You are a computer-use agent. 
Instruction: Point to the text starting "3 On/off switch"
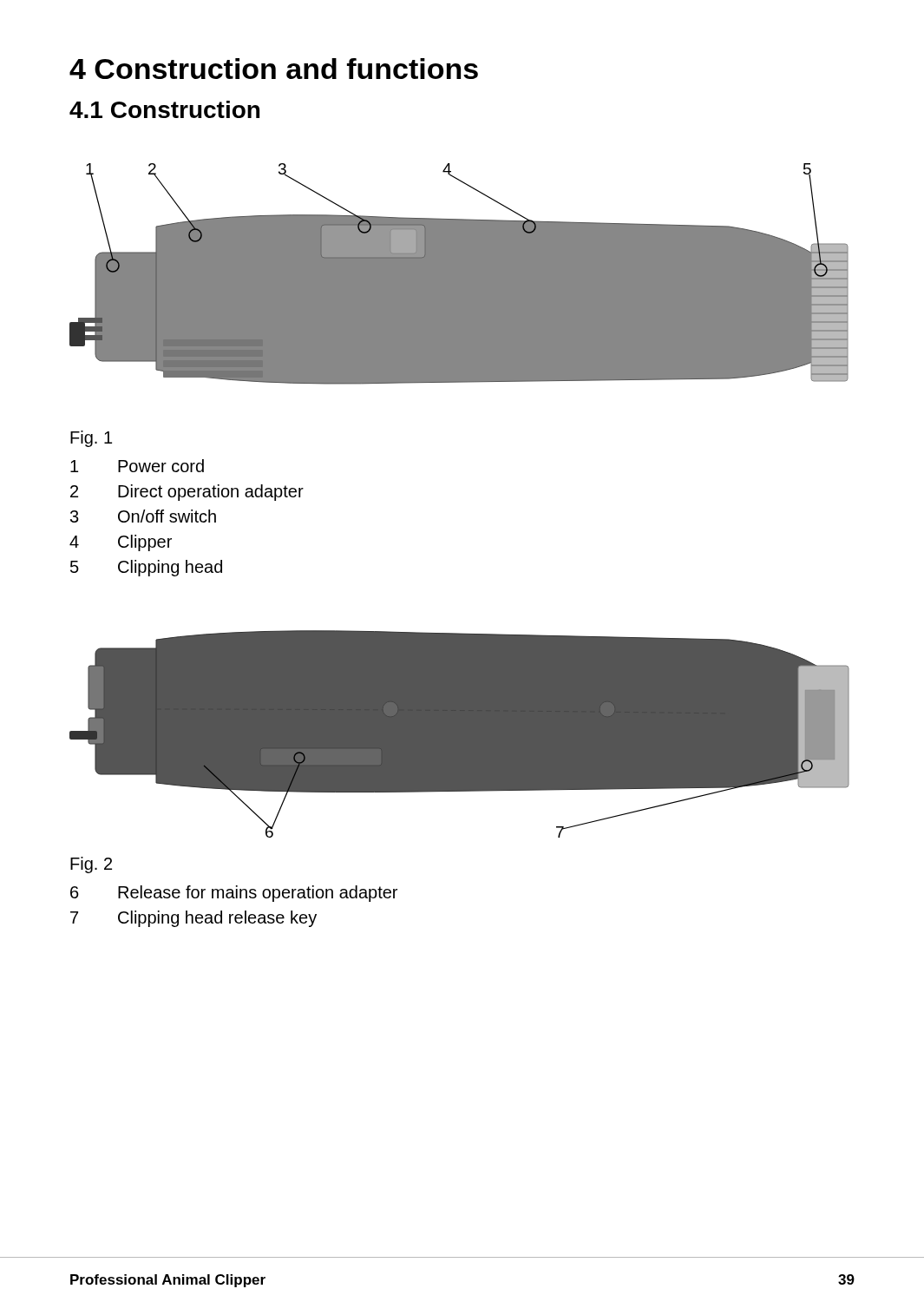[143, 517]
